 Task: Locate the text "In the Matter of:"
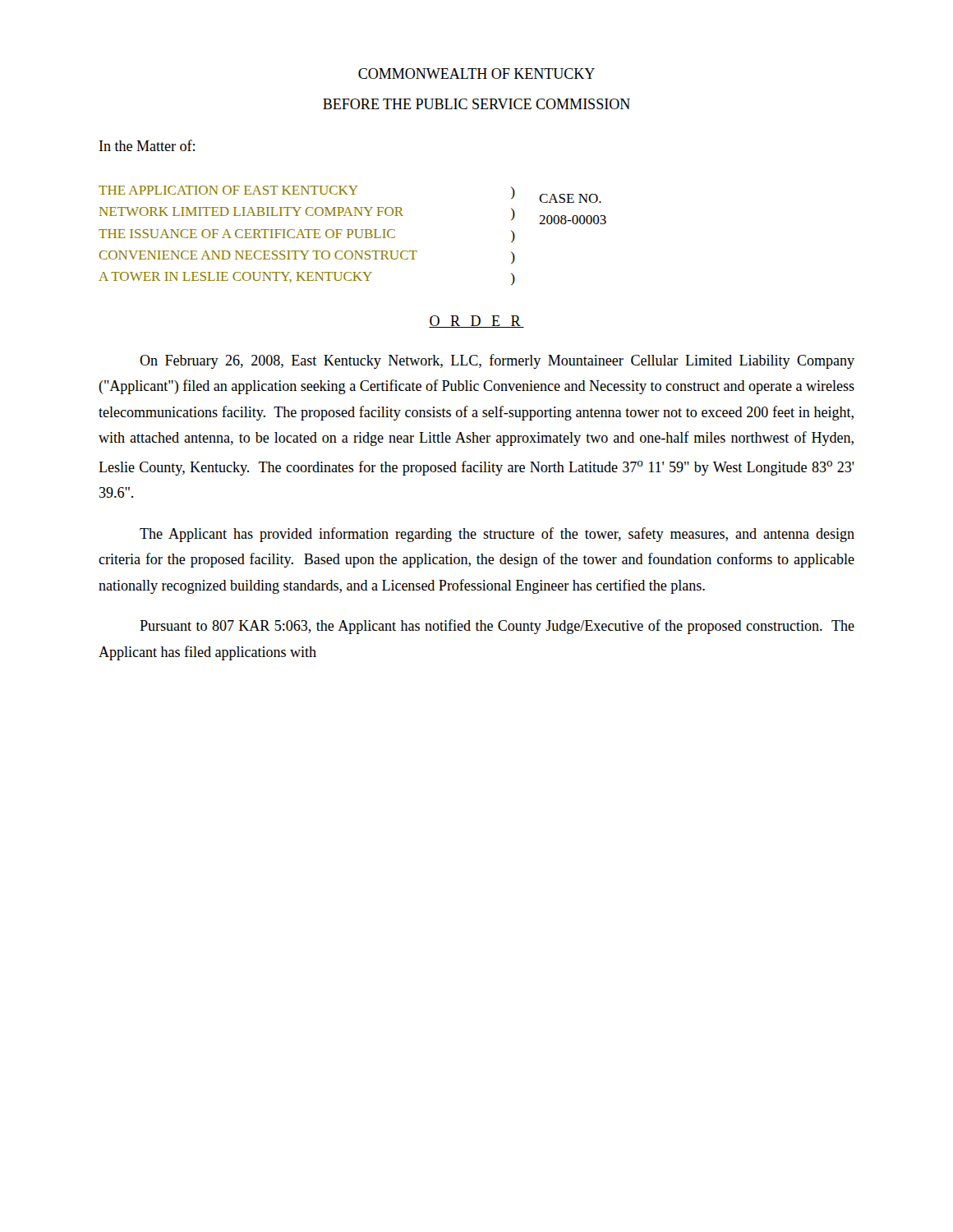(147, 146)
